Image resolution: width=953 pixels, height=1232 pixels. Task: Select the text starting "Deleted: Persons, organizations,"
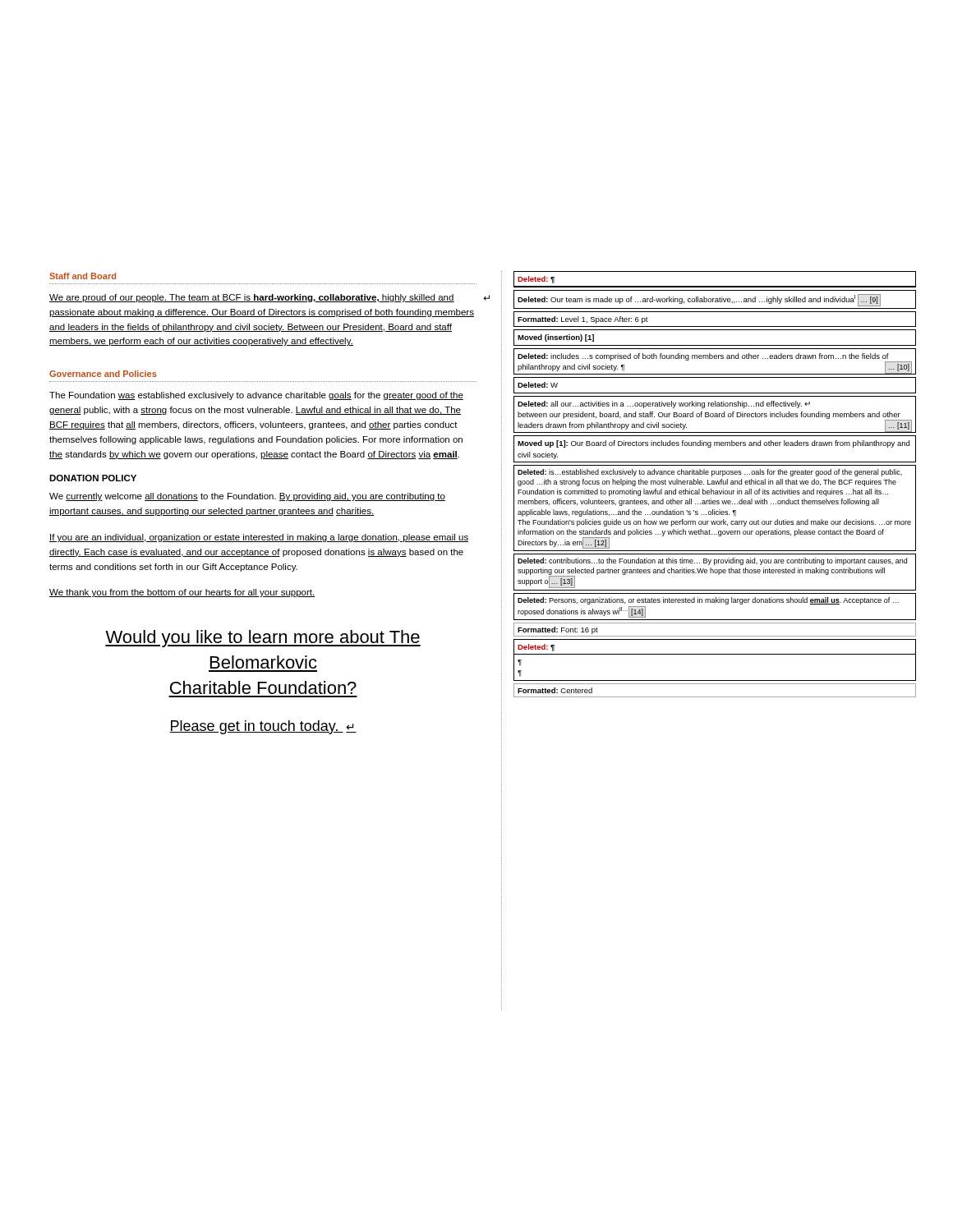[x=715, y=606]
